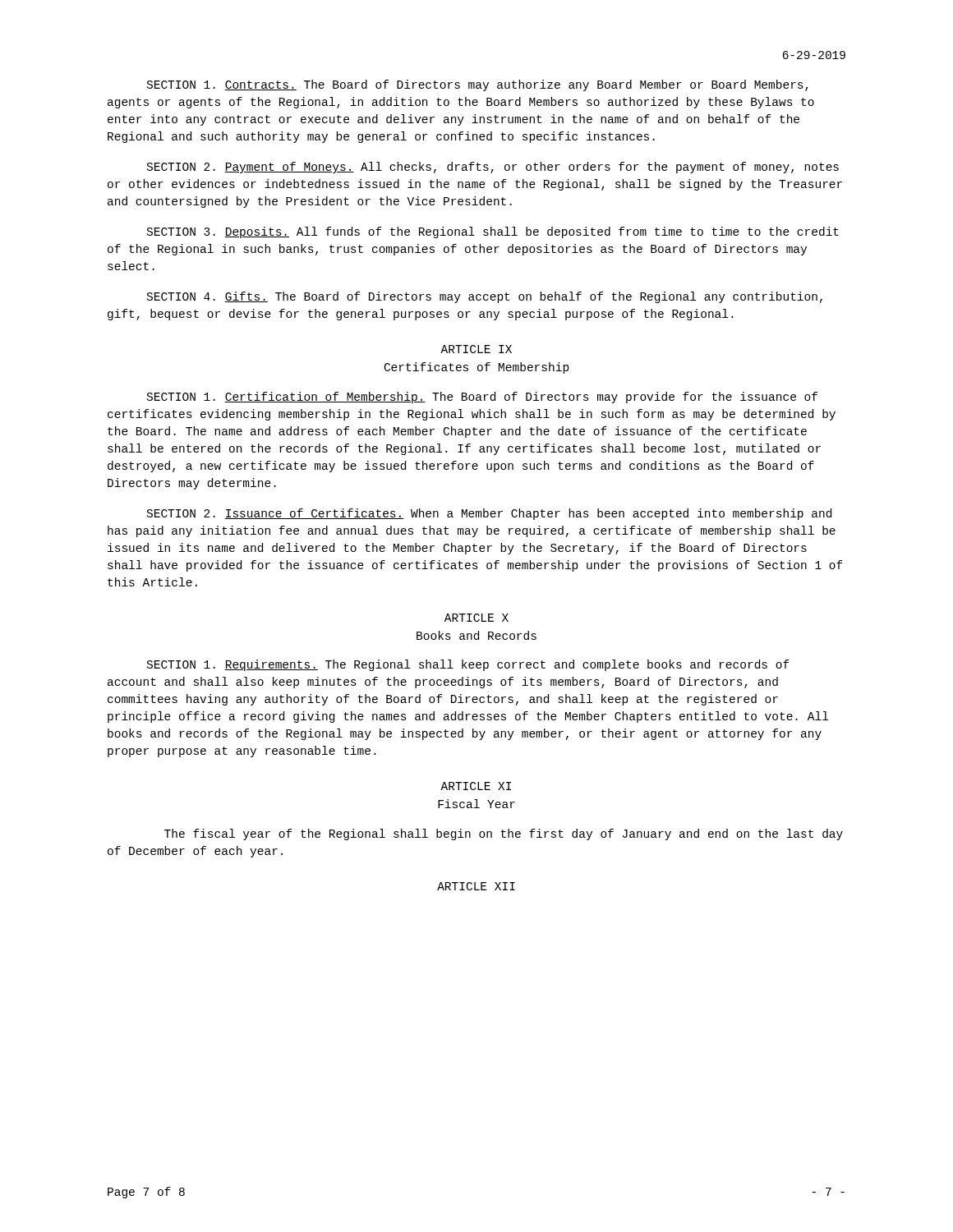
Task: Click on the block starting "SECTION 1. Contracts."
Action: pos(461,111)
